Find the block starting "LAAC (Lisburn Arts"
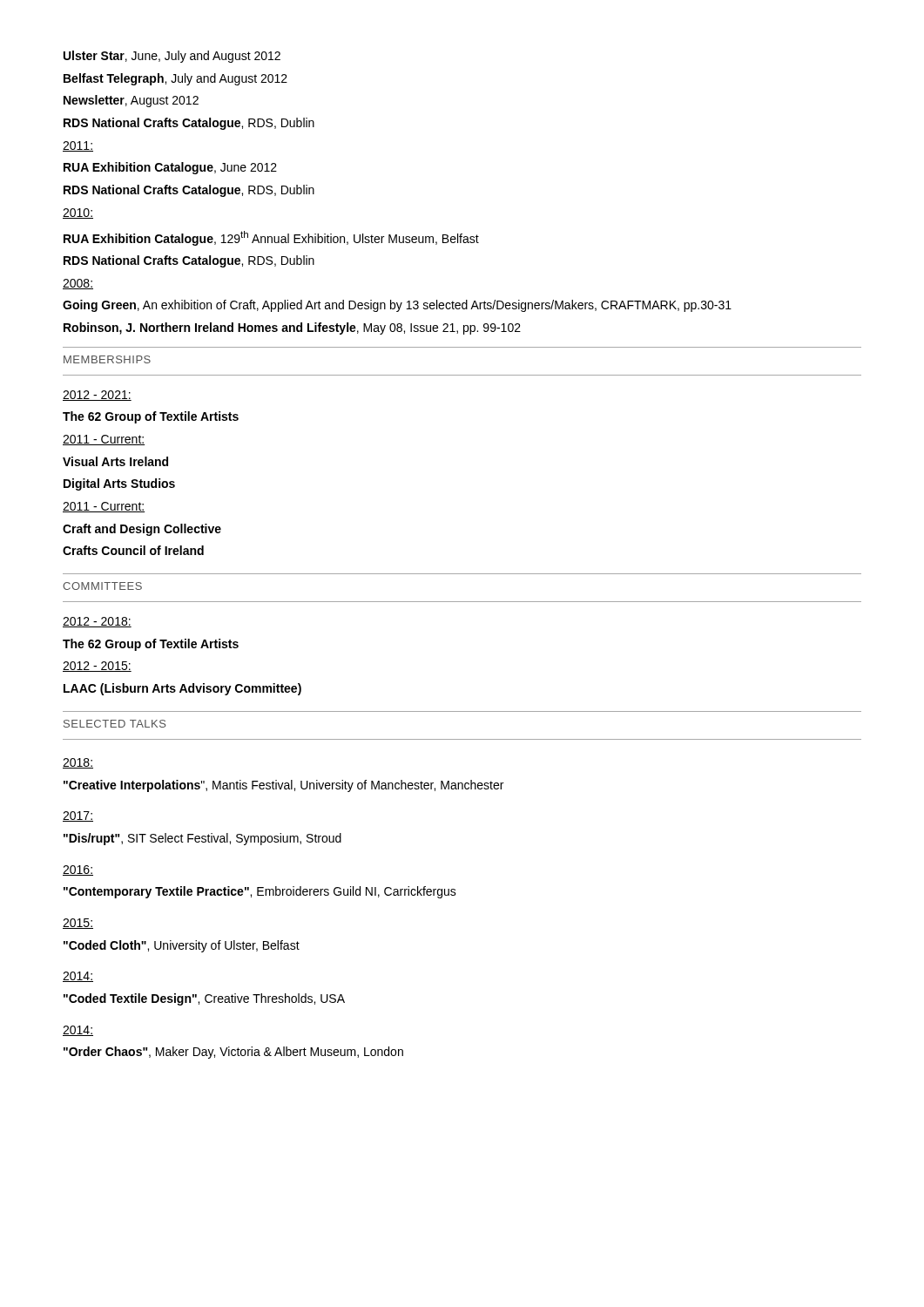The height and width of the screenshot is (1307, 924). (182, 688)
